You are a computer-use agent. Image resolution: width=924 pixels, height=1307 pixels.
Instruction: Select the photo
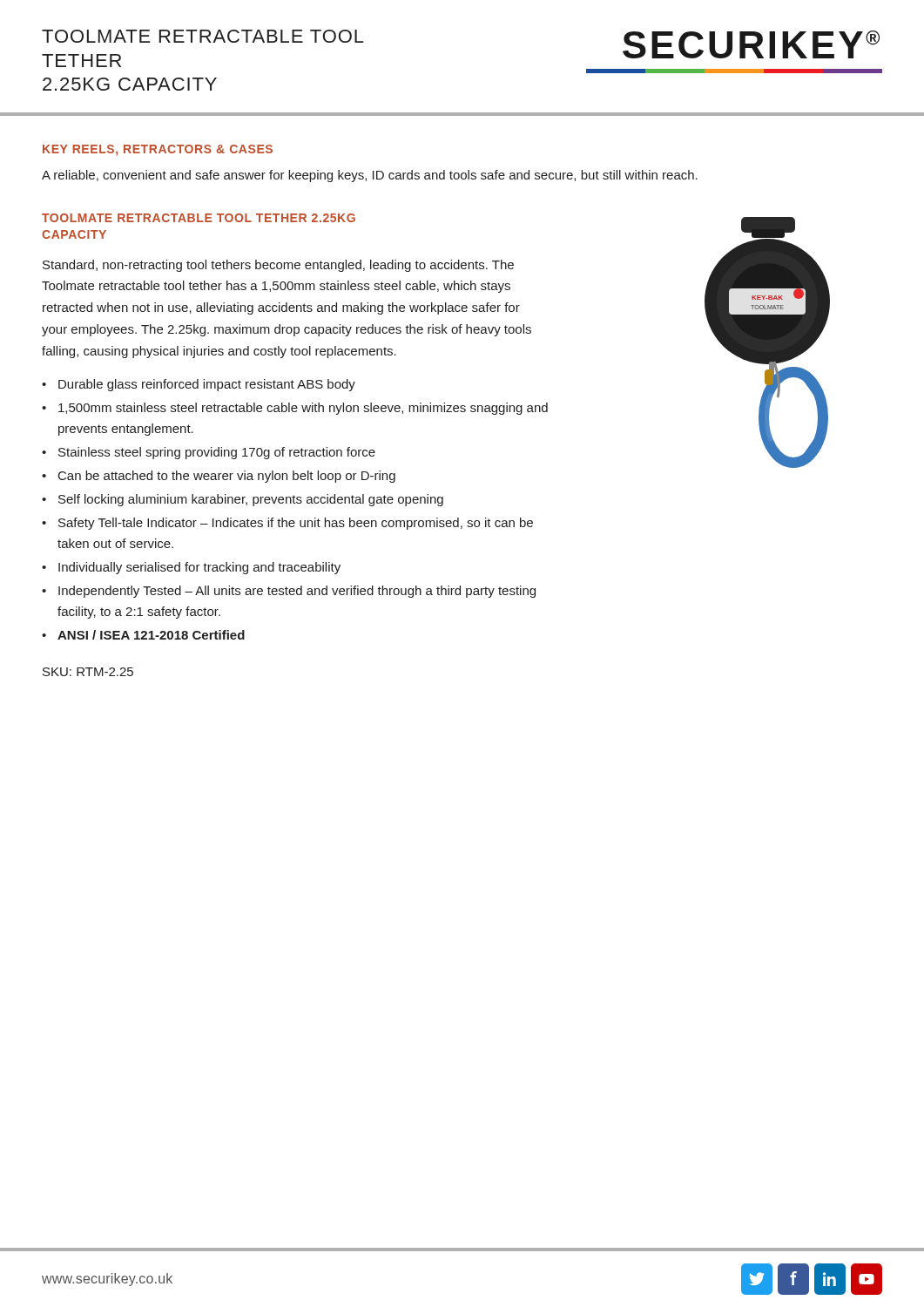tap(769, 345)
